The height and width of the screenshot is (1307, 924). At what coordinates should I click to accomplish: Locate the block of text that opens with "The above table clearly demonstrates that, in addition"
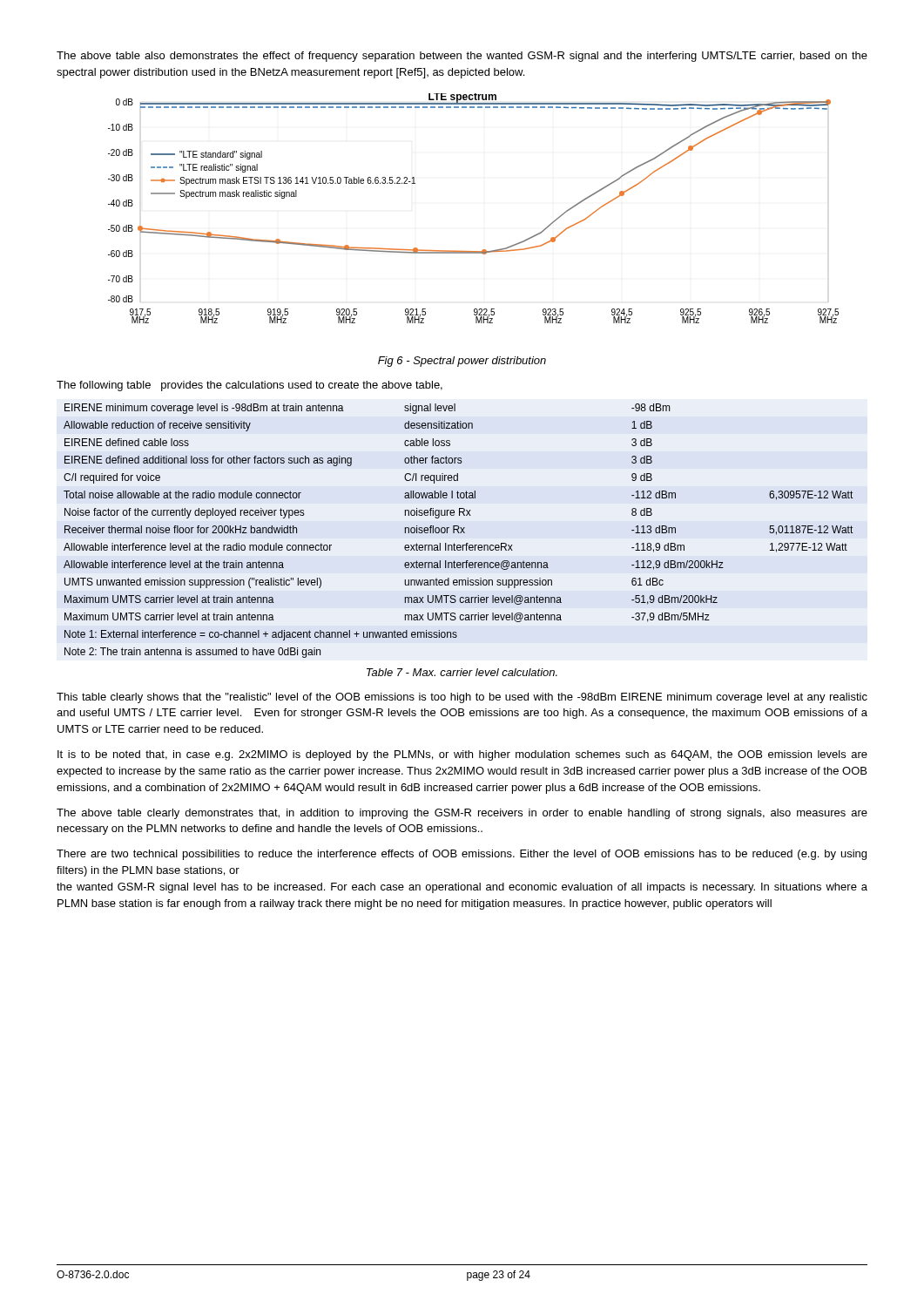point(462,821)
